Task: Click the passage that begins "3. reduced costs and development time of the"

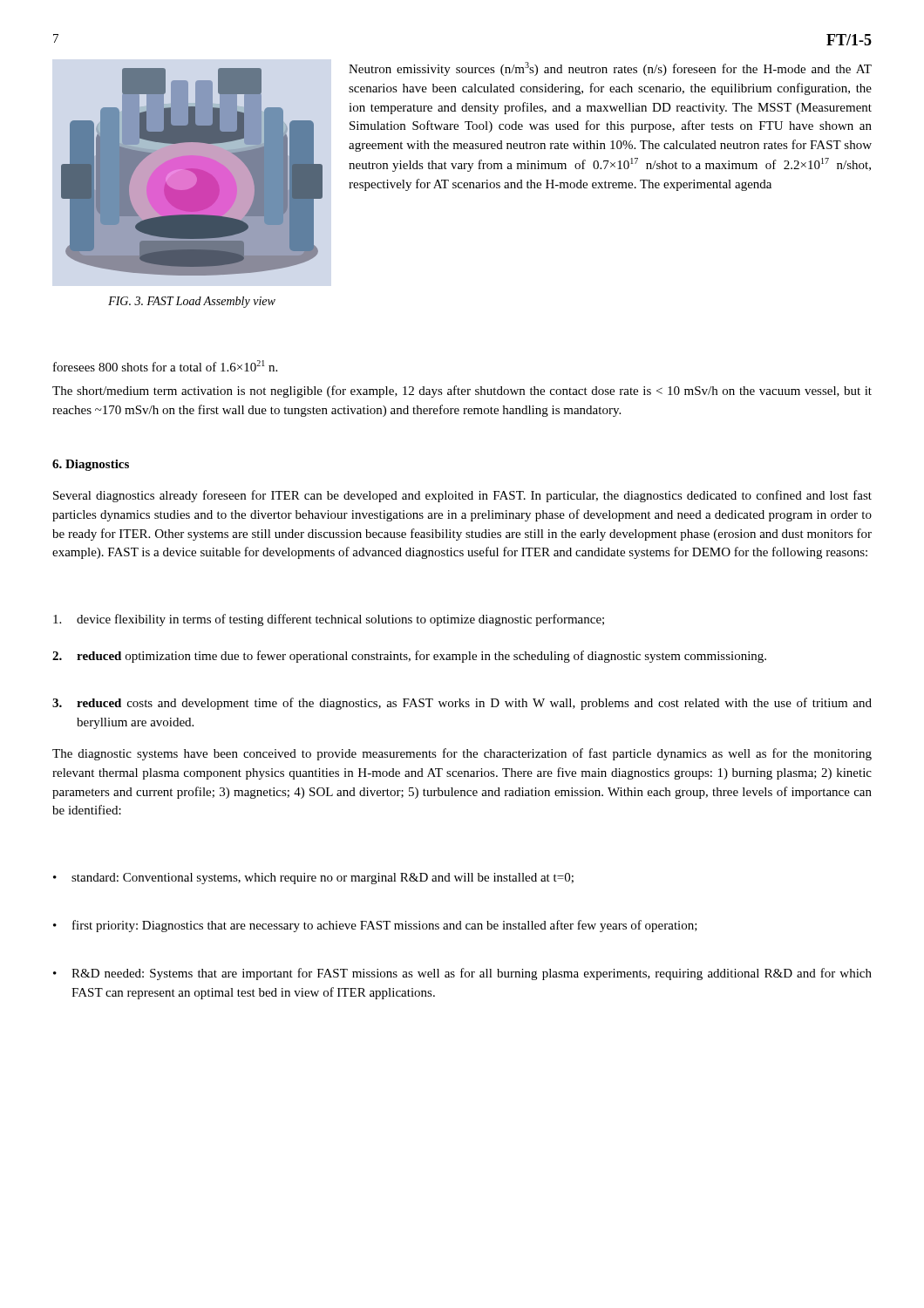Action: point(462,713)
